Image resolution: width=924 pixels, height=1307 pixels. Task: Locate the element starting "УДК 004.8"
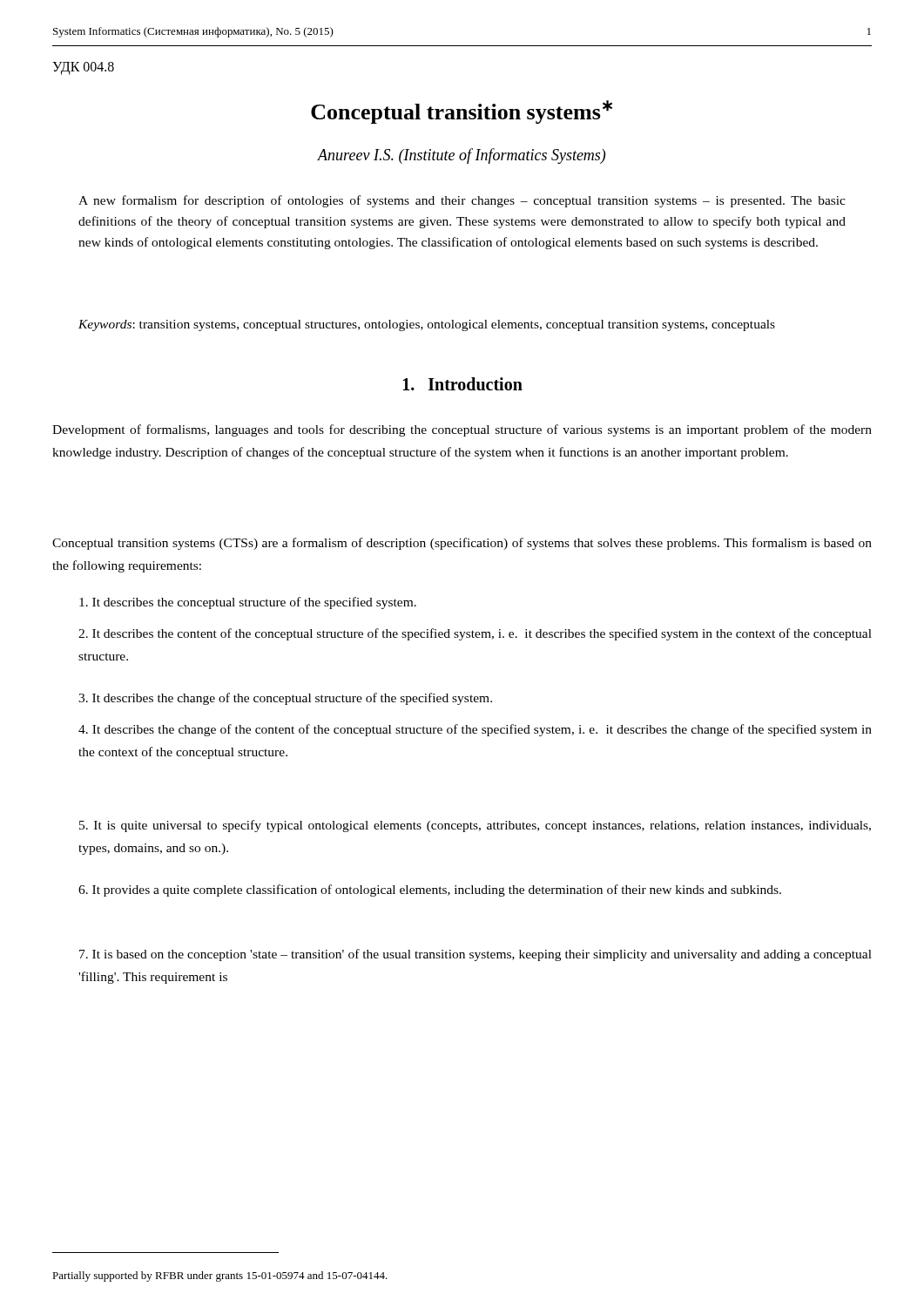tap(83, 67)
